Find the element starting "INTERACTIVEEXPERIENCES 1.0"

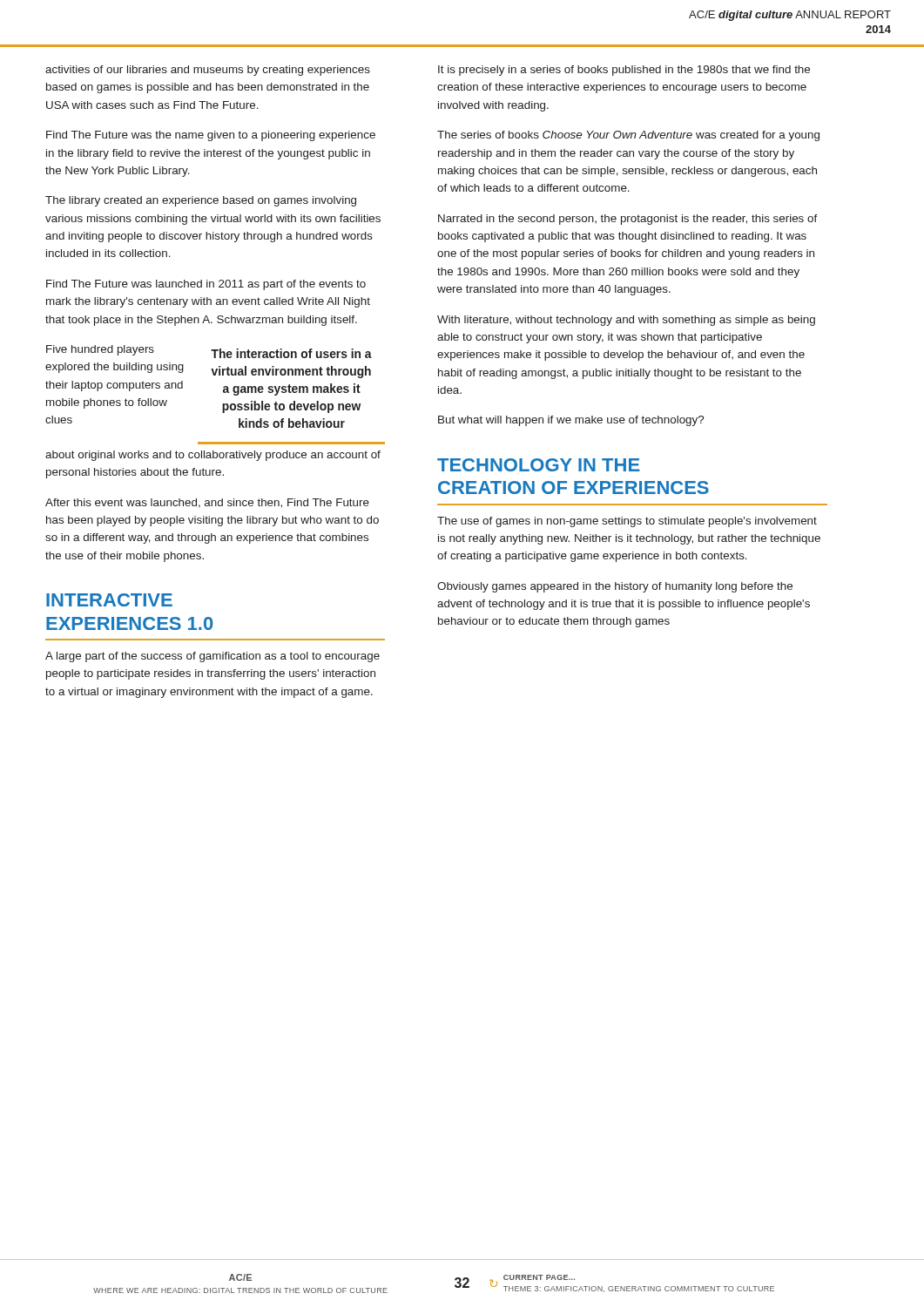coord(129,612)
